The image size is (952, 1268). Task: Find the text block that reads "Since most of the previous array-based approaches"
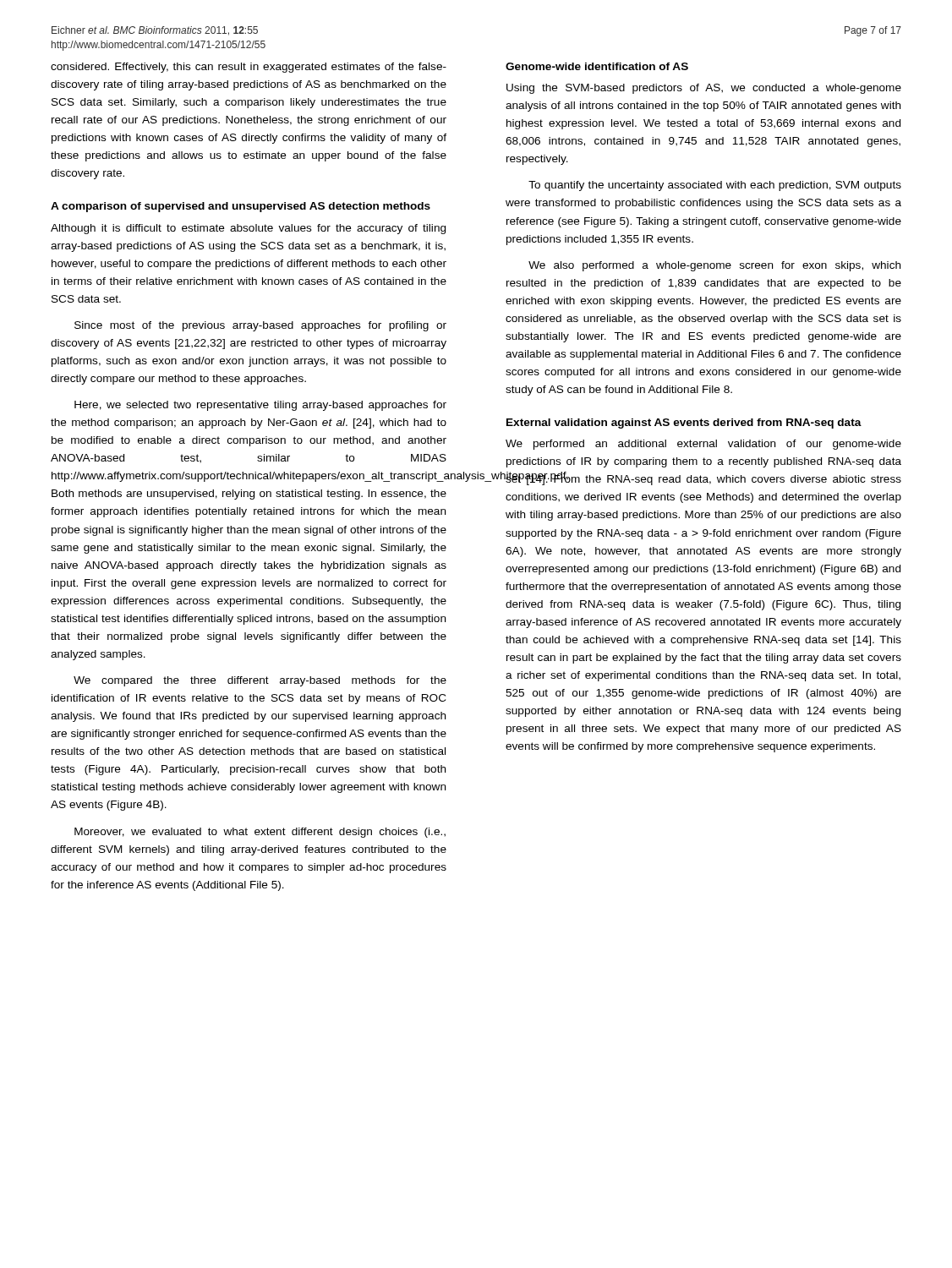point(249,352)
